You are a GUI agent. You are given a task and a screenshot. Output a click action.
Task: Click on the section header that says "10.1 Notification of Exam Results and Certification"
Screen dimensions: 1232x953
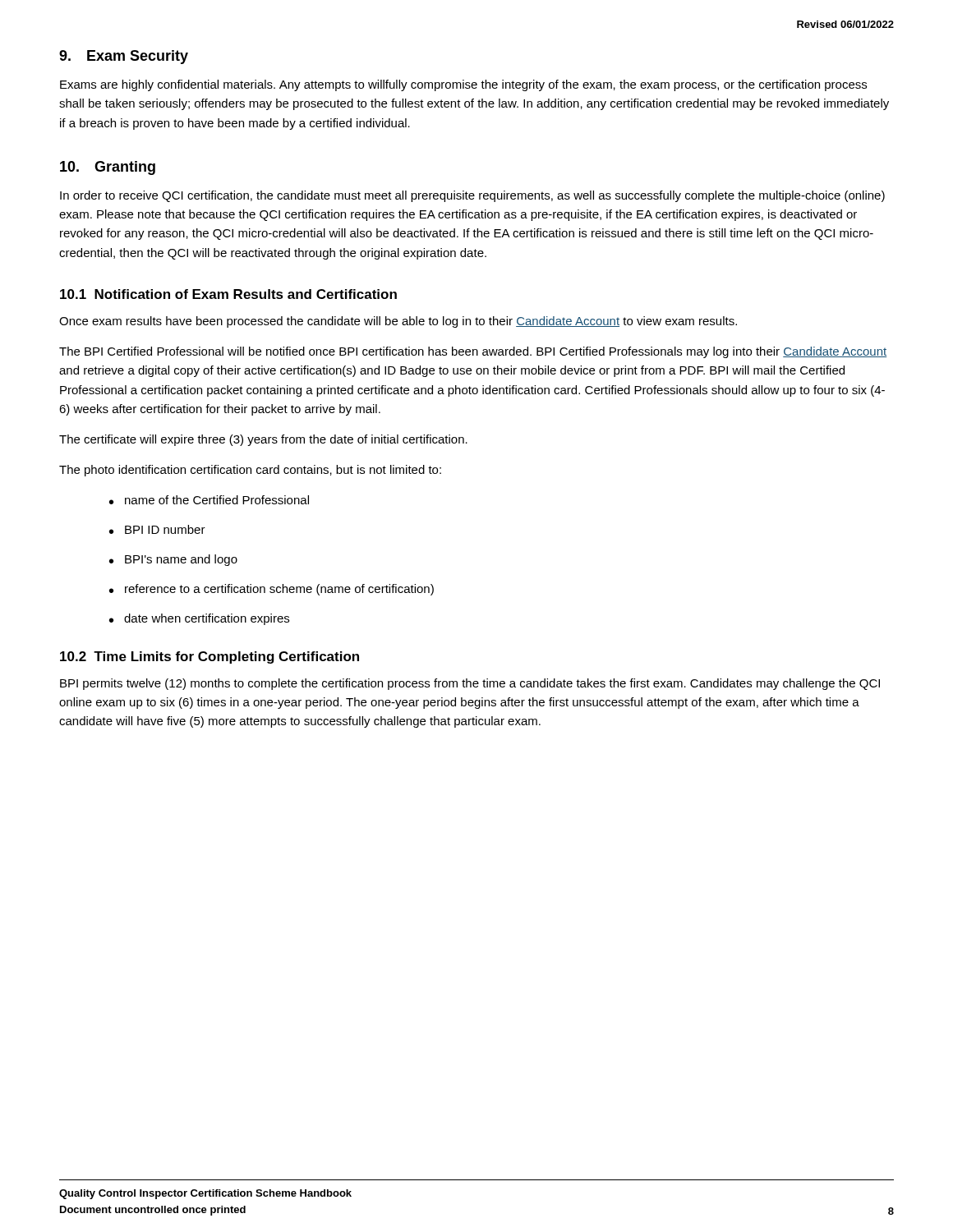tap(228, 294)
